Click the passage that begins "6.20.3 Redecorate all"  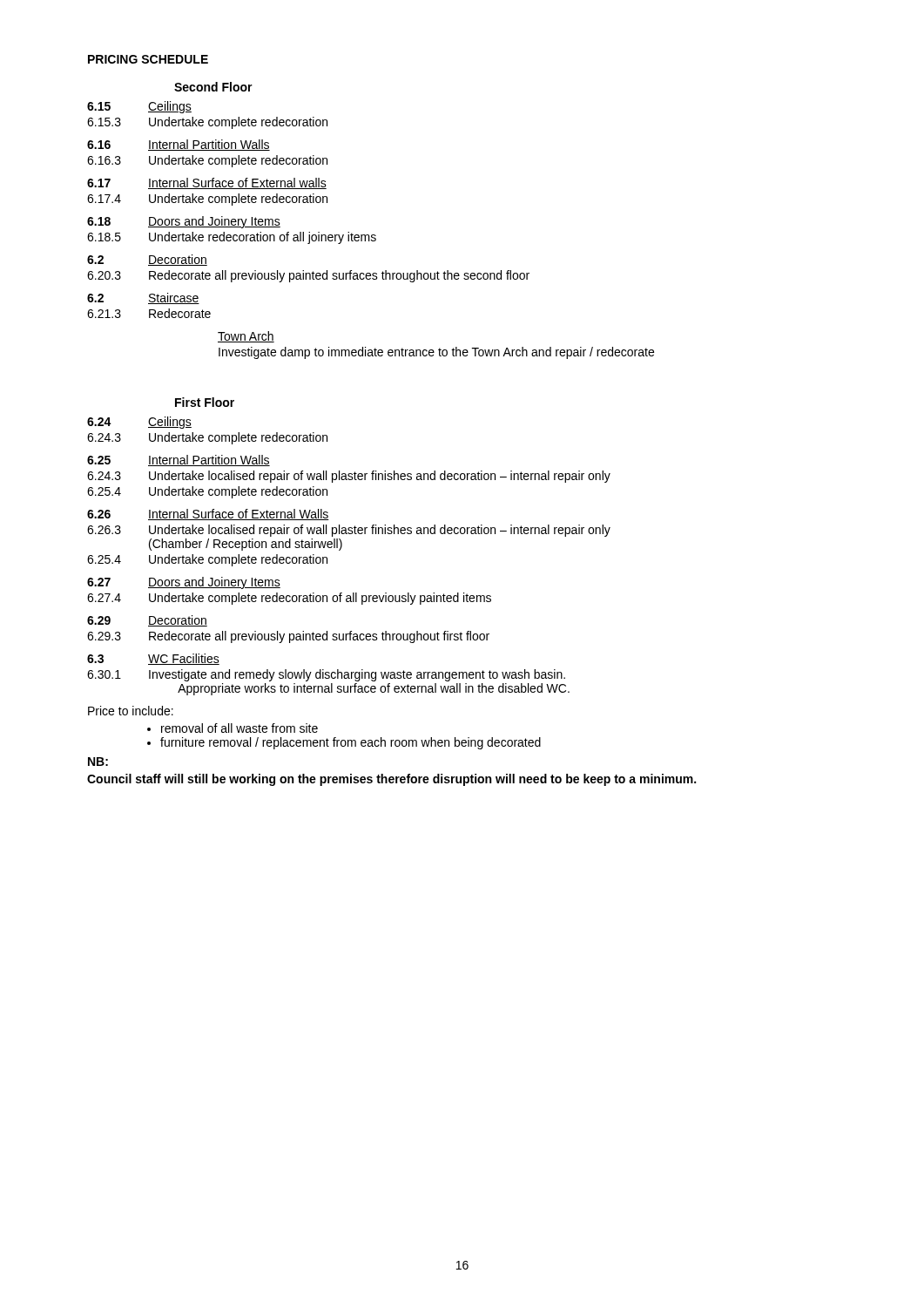pos(462,275)
